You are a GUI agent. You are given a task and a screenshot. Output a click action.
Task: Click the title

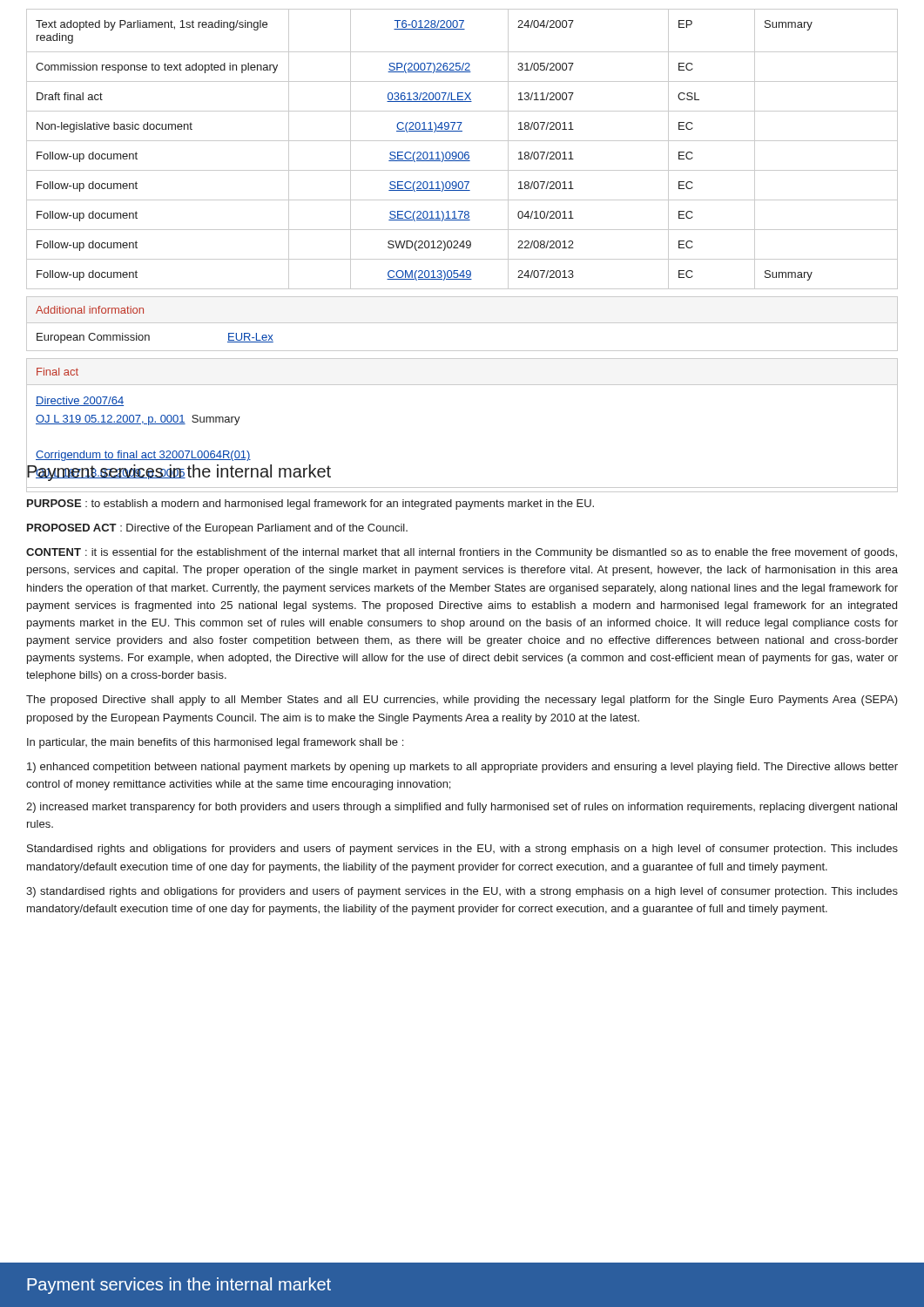(x=462, y=475)
